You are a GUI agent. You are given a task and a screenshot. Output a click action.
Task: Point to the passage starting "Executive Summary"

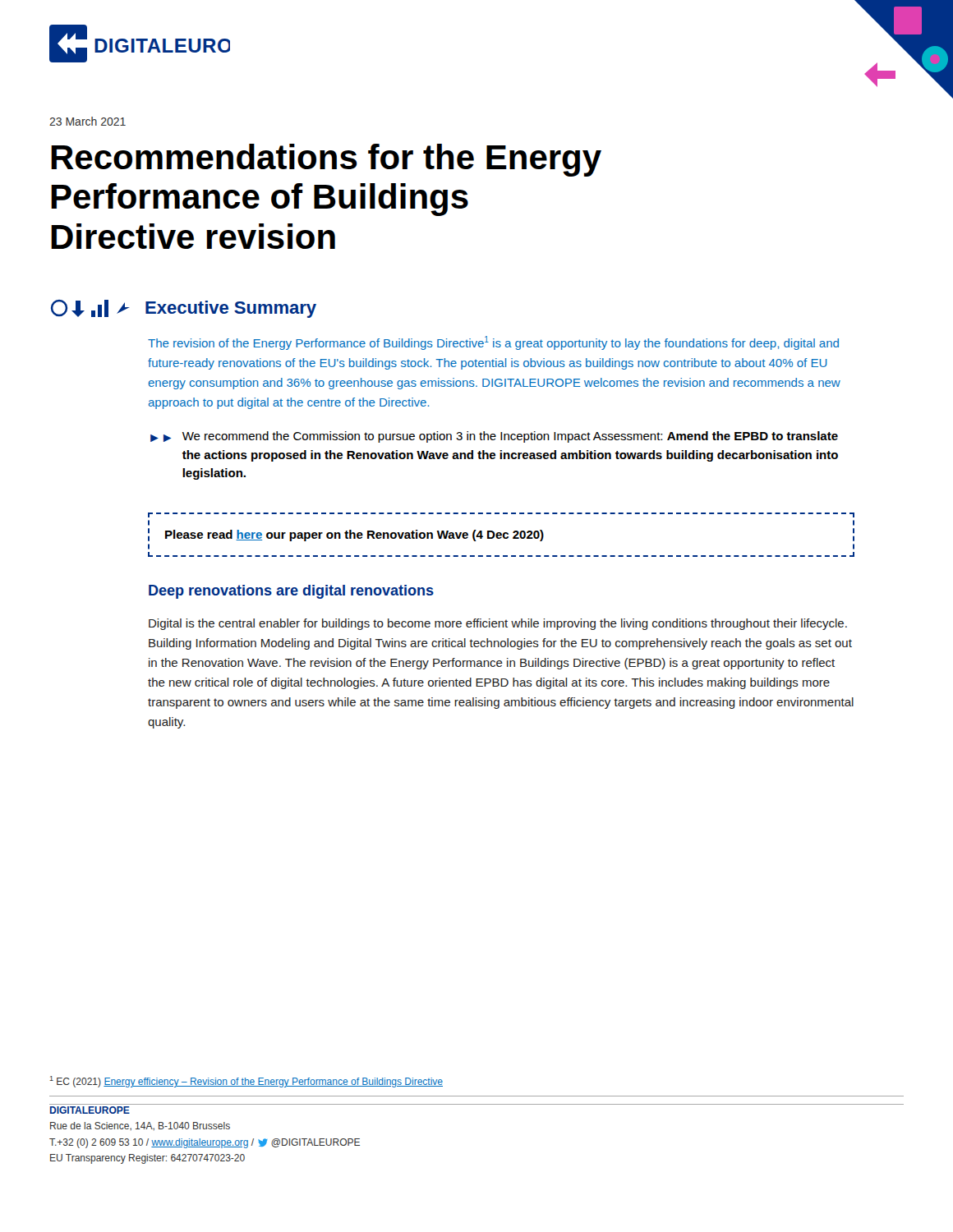(230, 308)
